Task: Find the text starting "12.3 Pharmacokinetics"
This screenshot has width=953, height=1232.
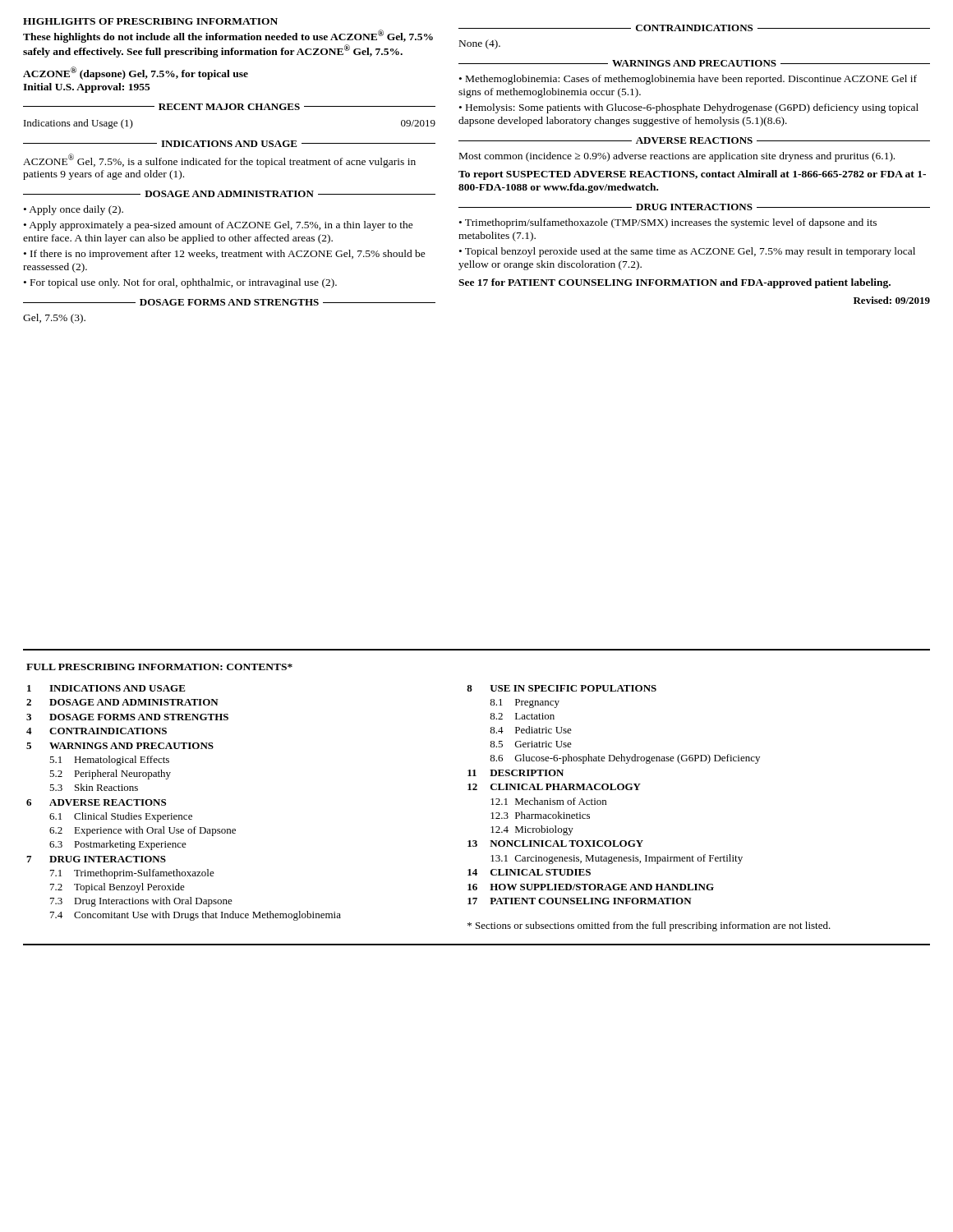Action: [540, 815]
